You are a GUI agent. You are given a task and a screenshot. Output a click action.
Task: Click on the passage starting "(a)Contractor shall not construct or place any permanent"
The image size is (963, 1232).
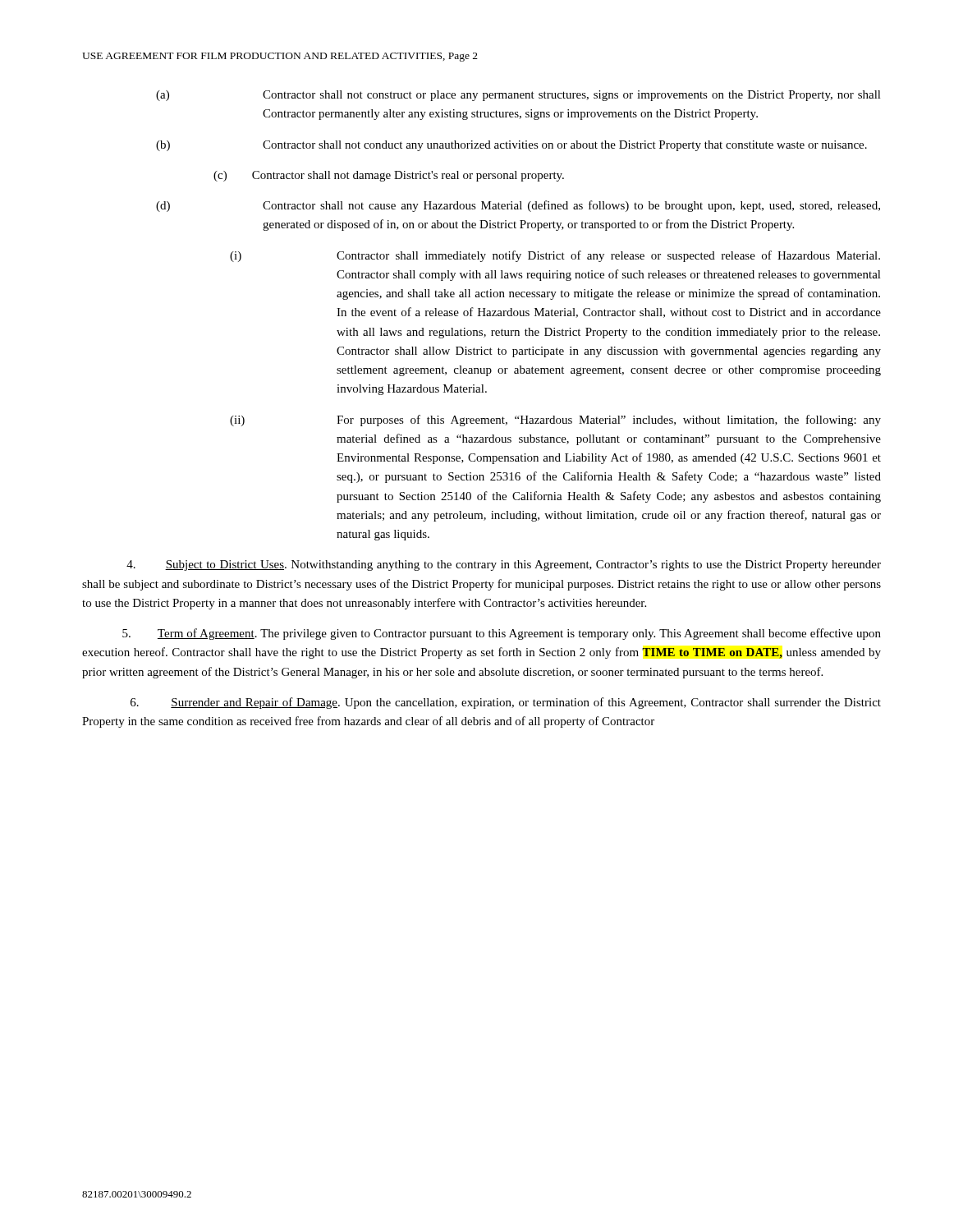(482, 104)
